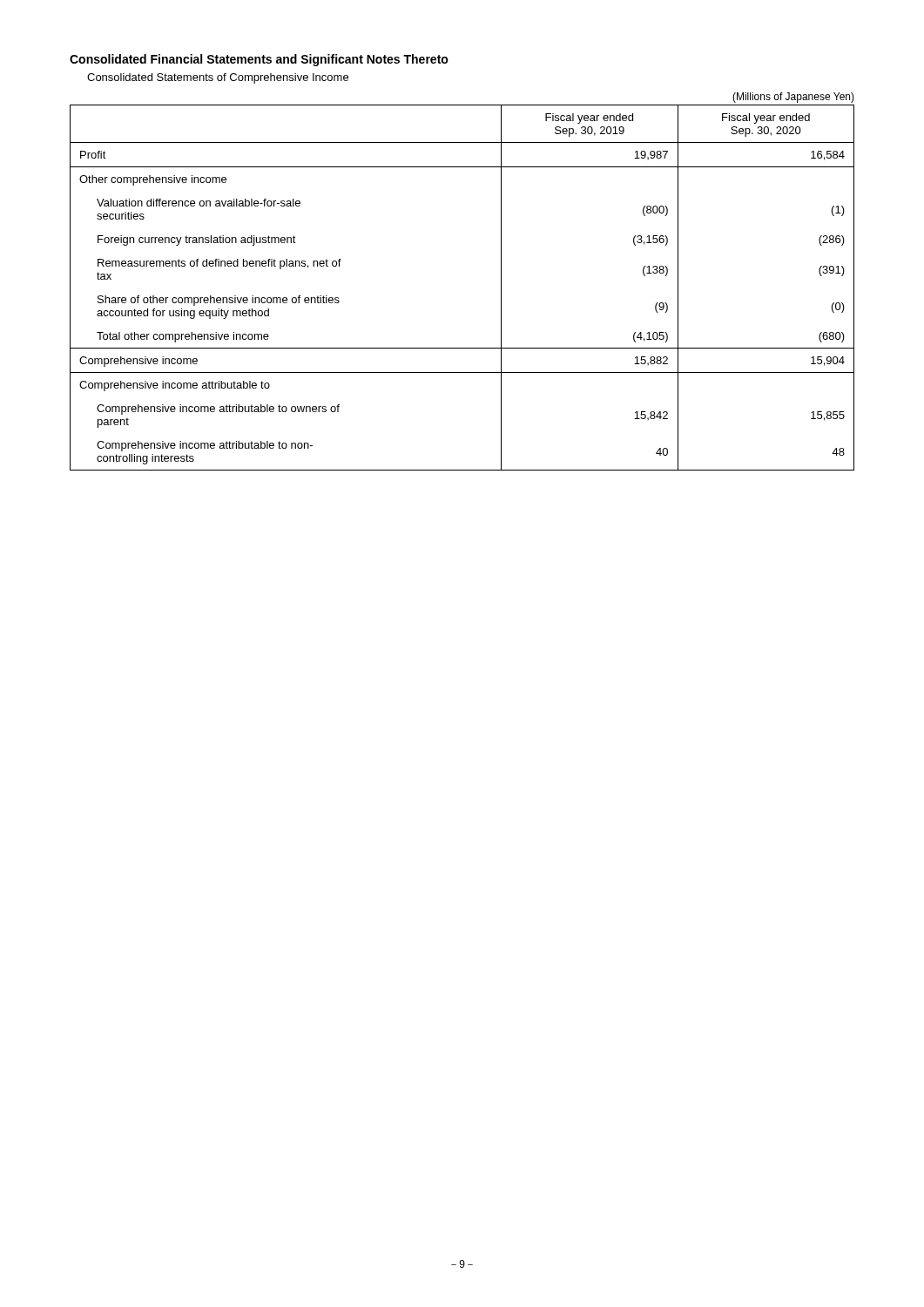Find a table
This screenshot has width=924, height=1307.
(x=462, y=281)
